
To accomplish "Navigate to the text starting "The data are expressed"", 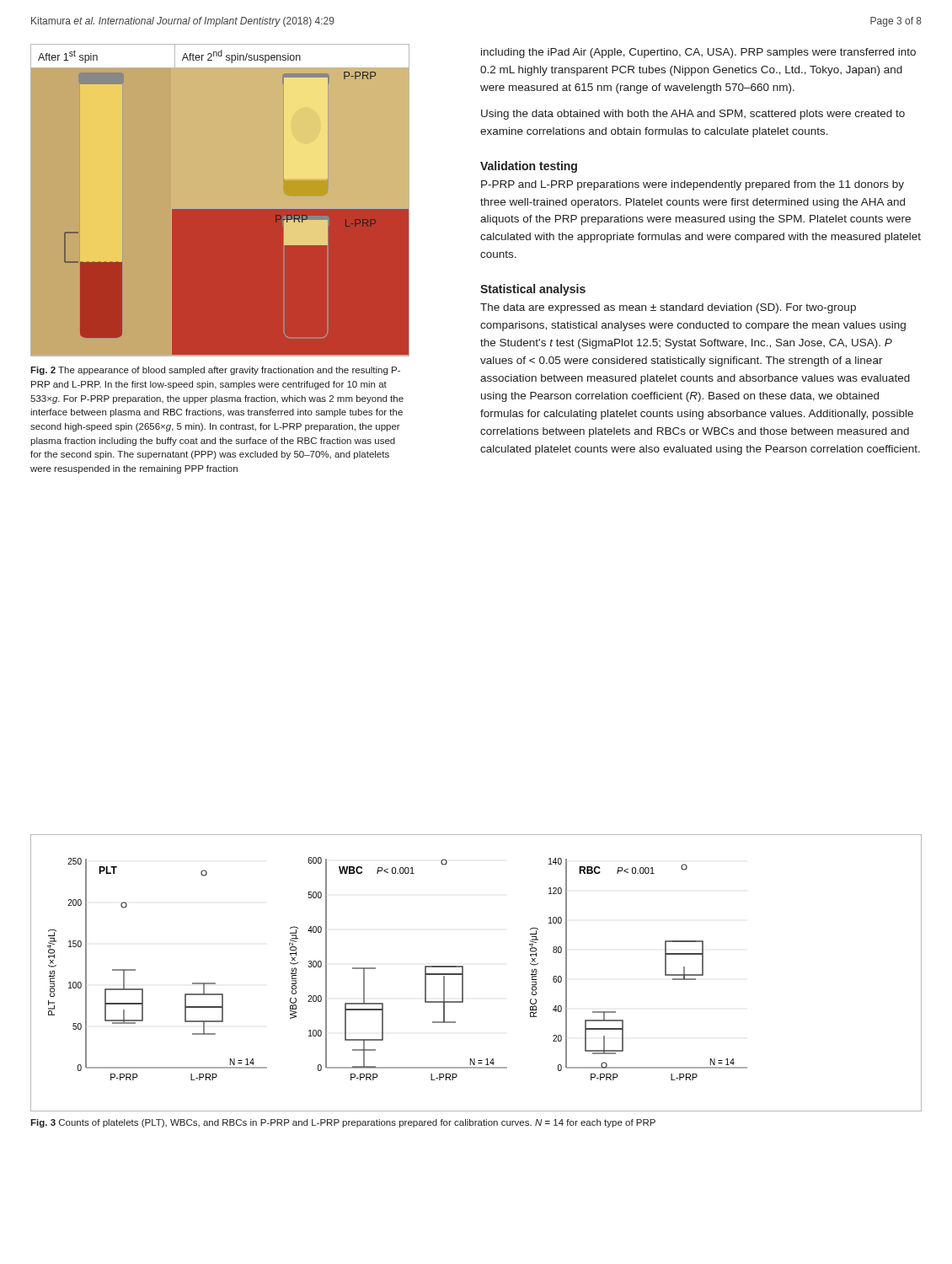I will (x=700, y=378).
